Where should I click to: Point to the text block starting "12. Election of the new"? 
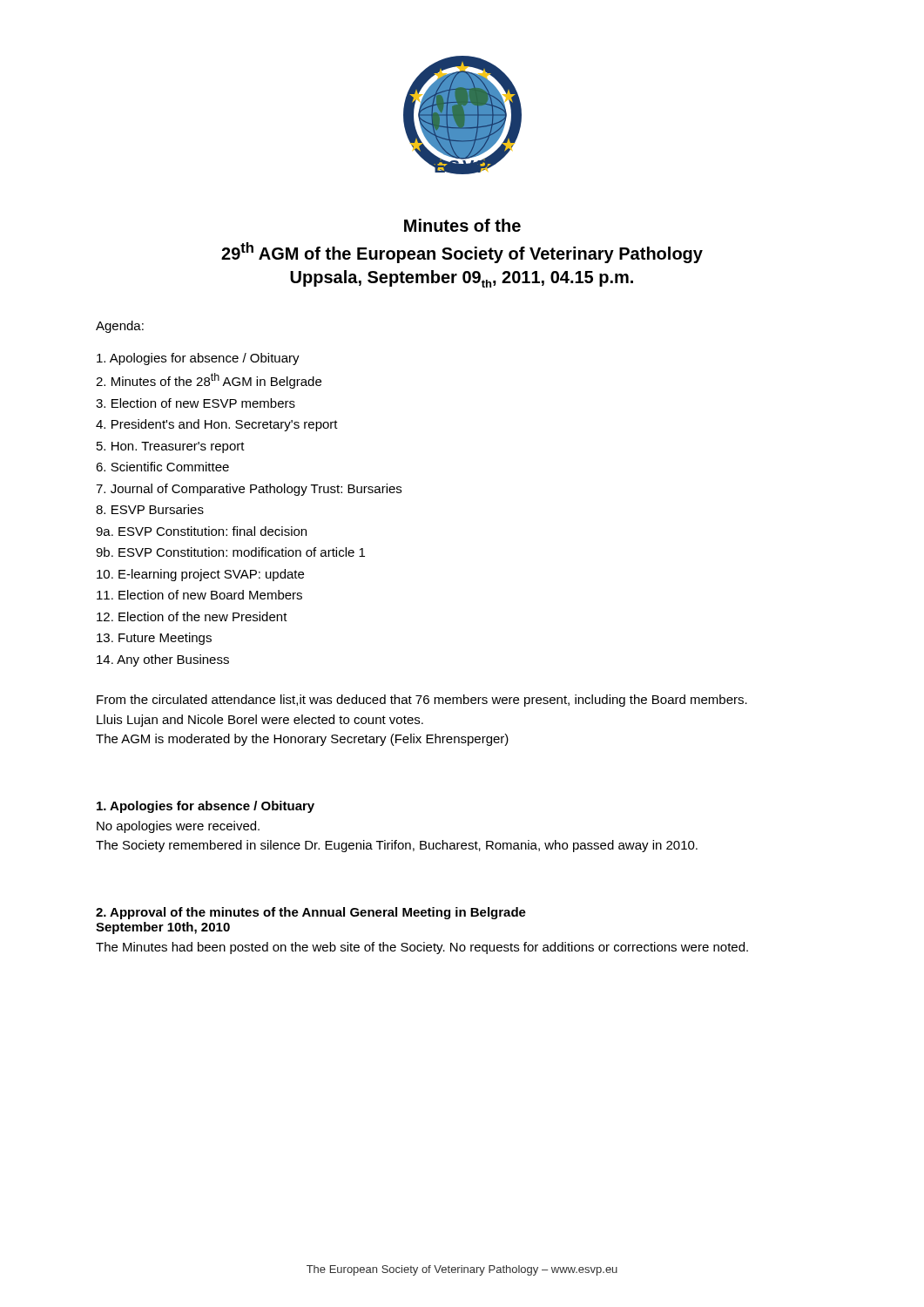(191, 616)
